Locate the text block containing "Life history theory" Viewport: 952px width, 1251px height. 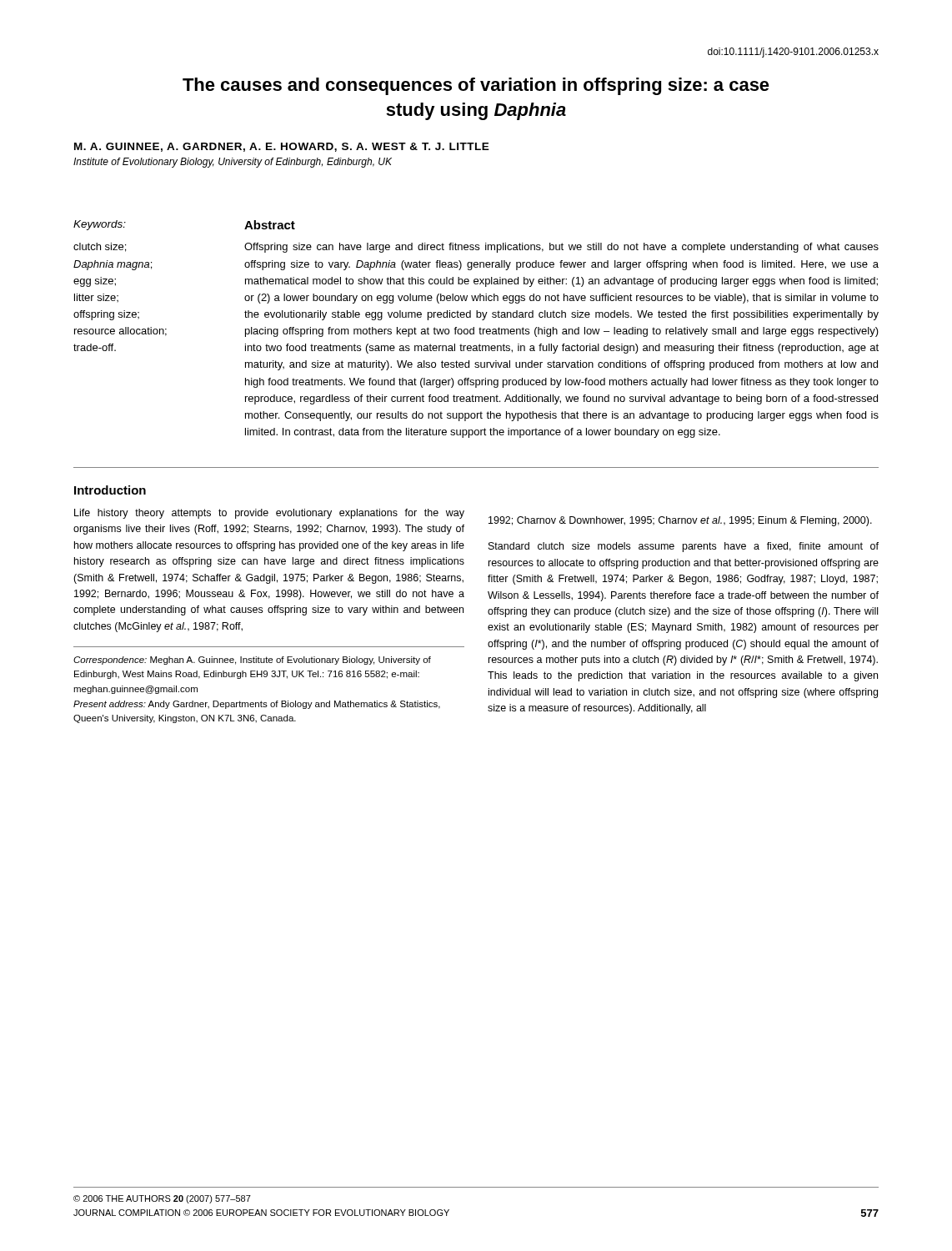click(269, 570)
